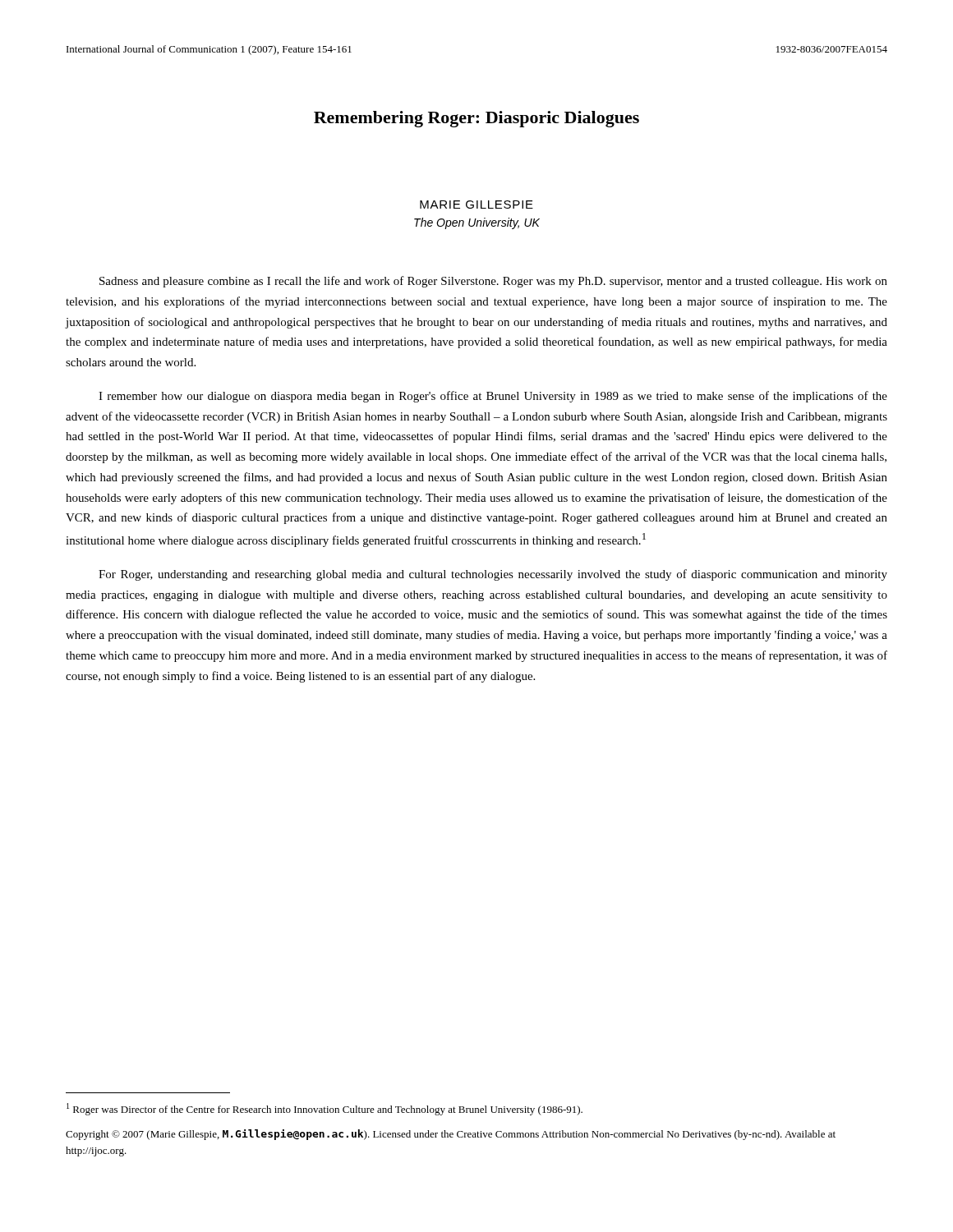Locate the text block containing "Sadness and pleasure combine as I recall"
Image resolution: width=953 pixels, height=1232 pixels.
476,322
